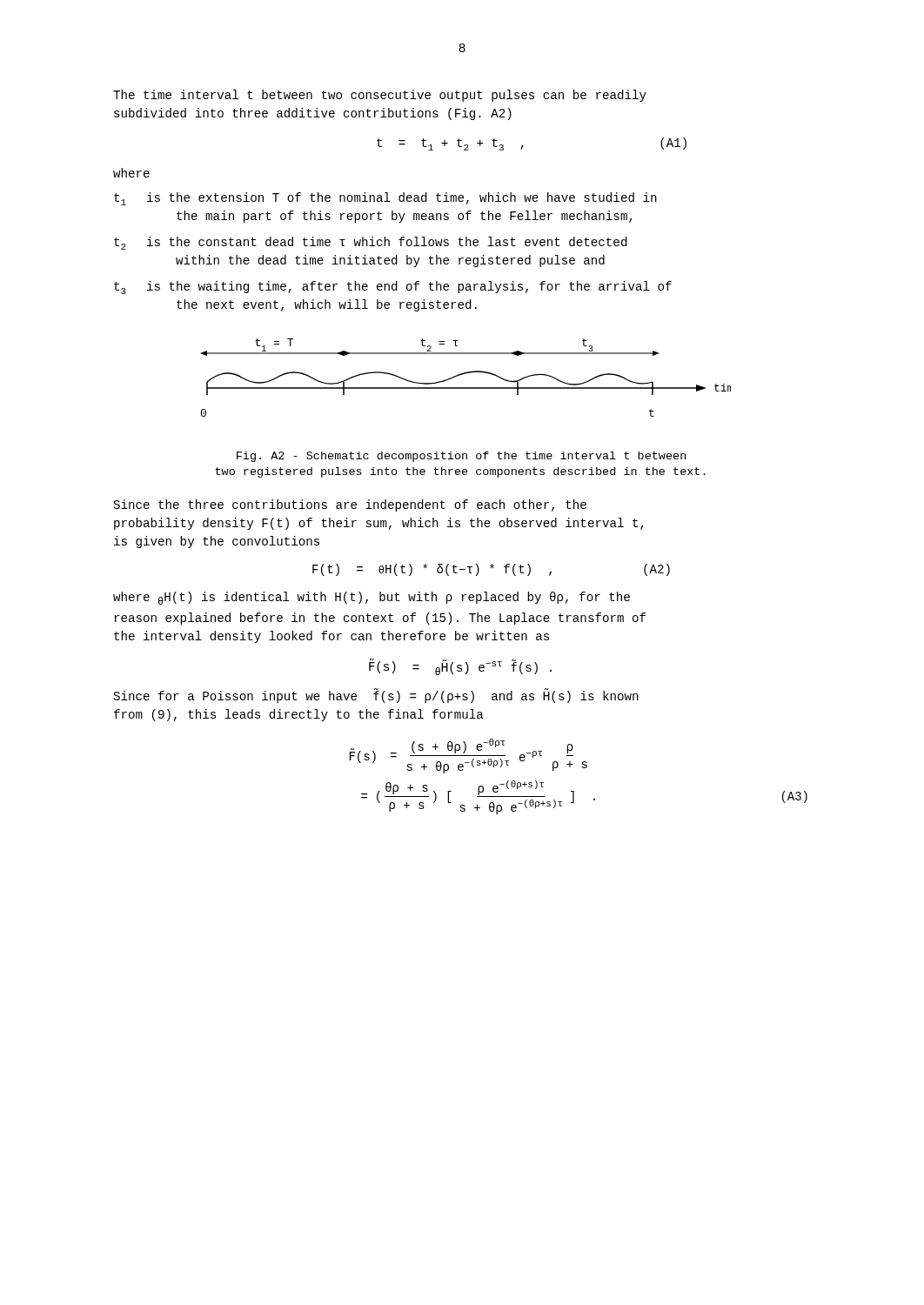Find the caption on this page that starts "Fig. A2 -"
Image resolution: width=924 pixels, height=1305 pixels.
pos(461,464)
